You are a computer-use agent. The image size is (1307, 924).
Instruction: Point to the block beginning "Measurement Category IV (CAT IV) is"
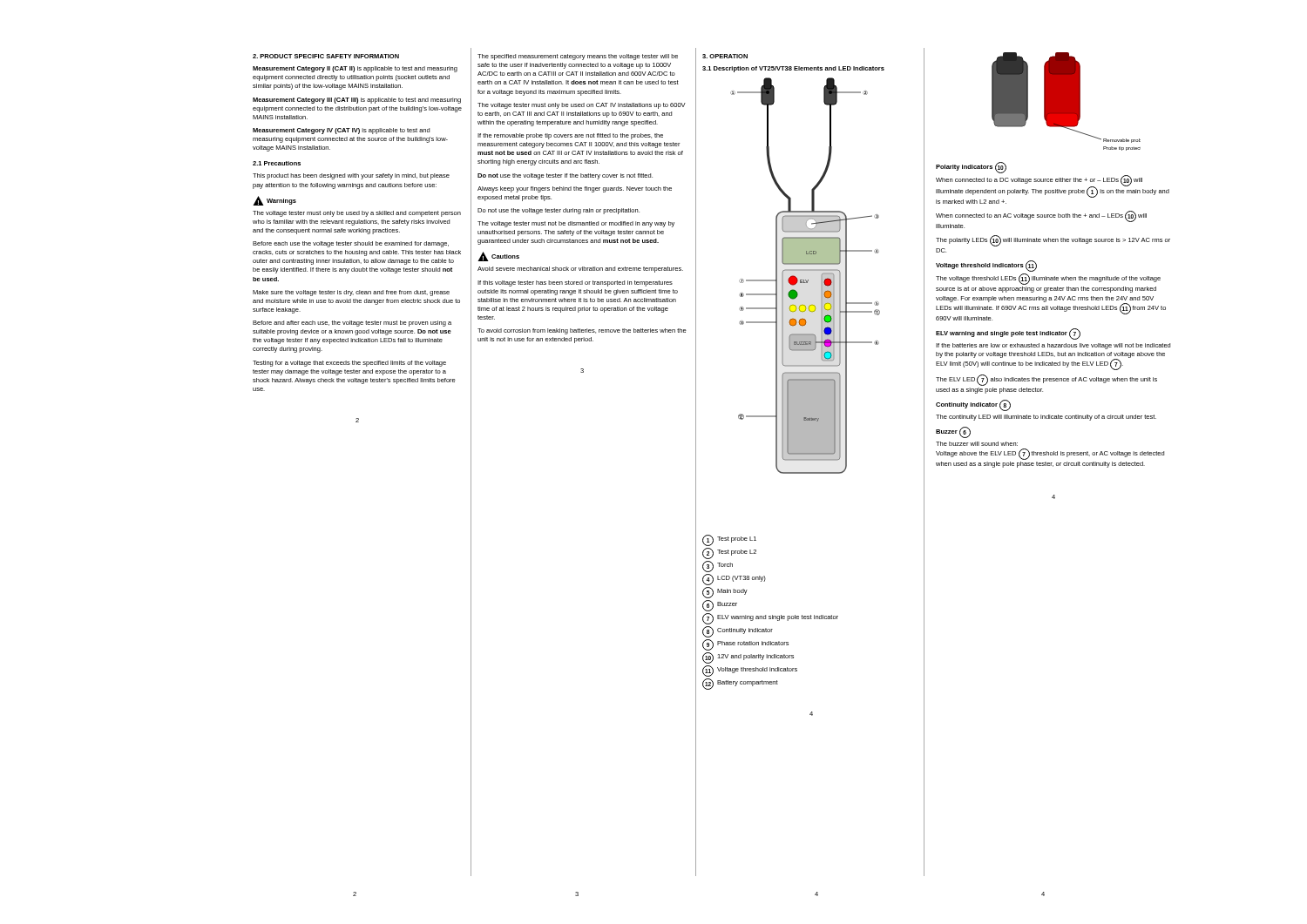coord(357,139)
